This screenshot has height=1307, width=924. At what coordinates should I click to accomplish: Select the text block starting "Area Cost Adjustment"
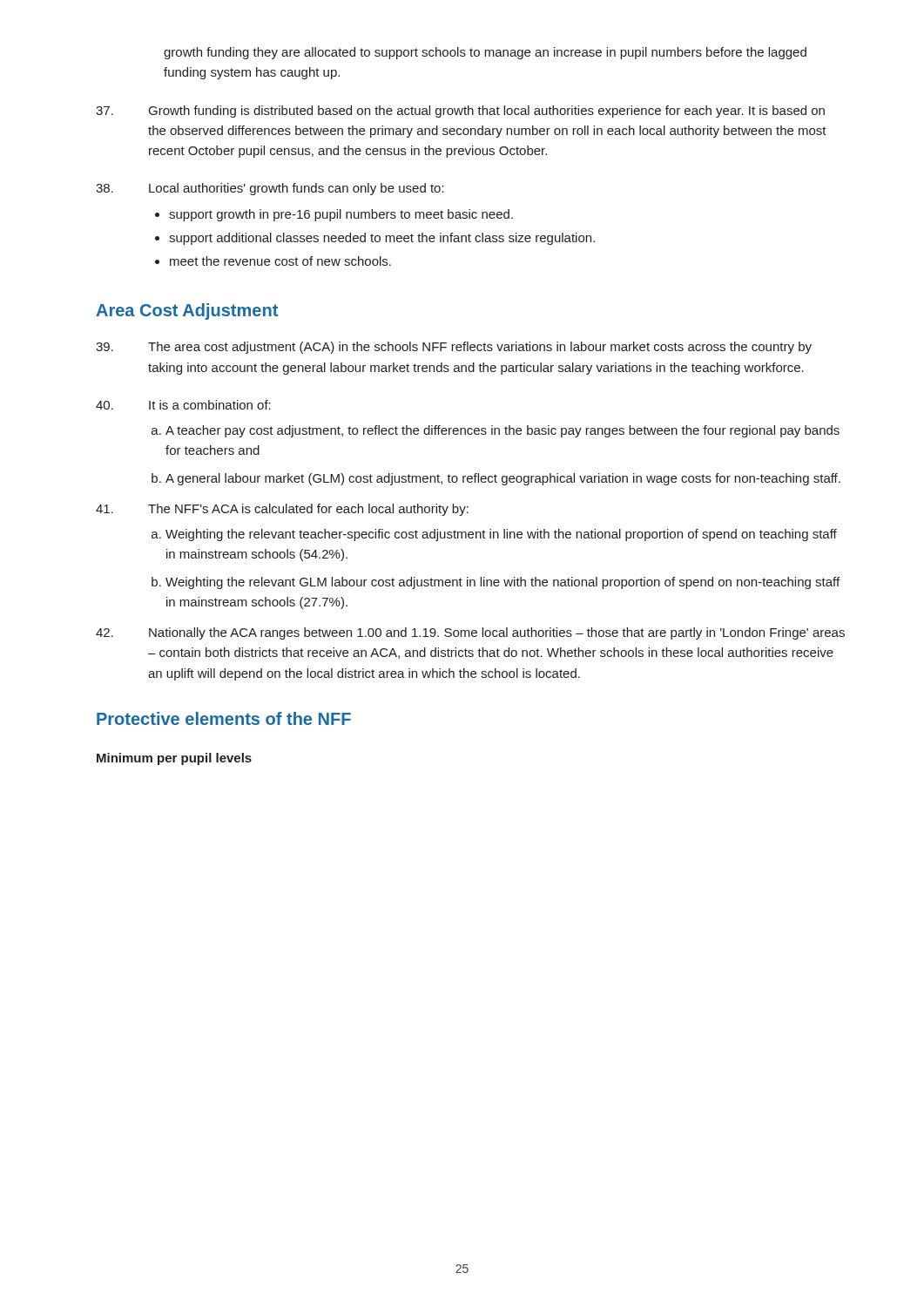click(187, 312)
